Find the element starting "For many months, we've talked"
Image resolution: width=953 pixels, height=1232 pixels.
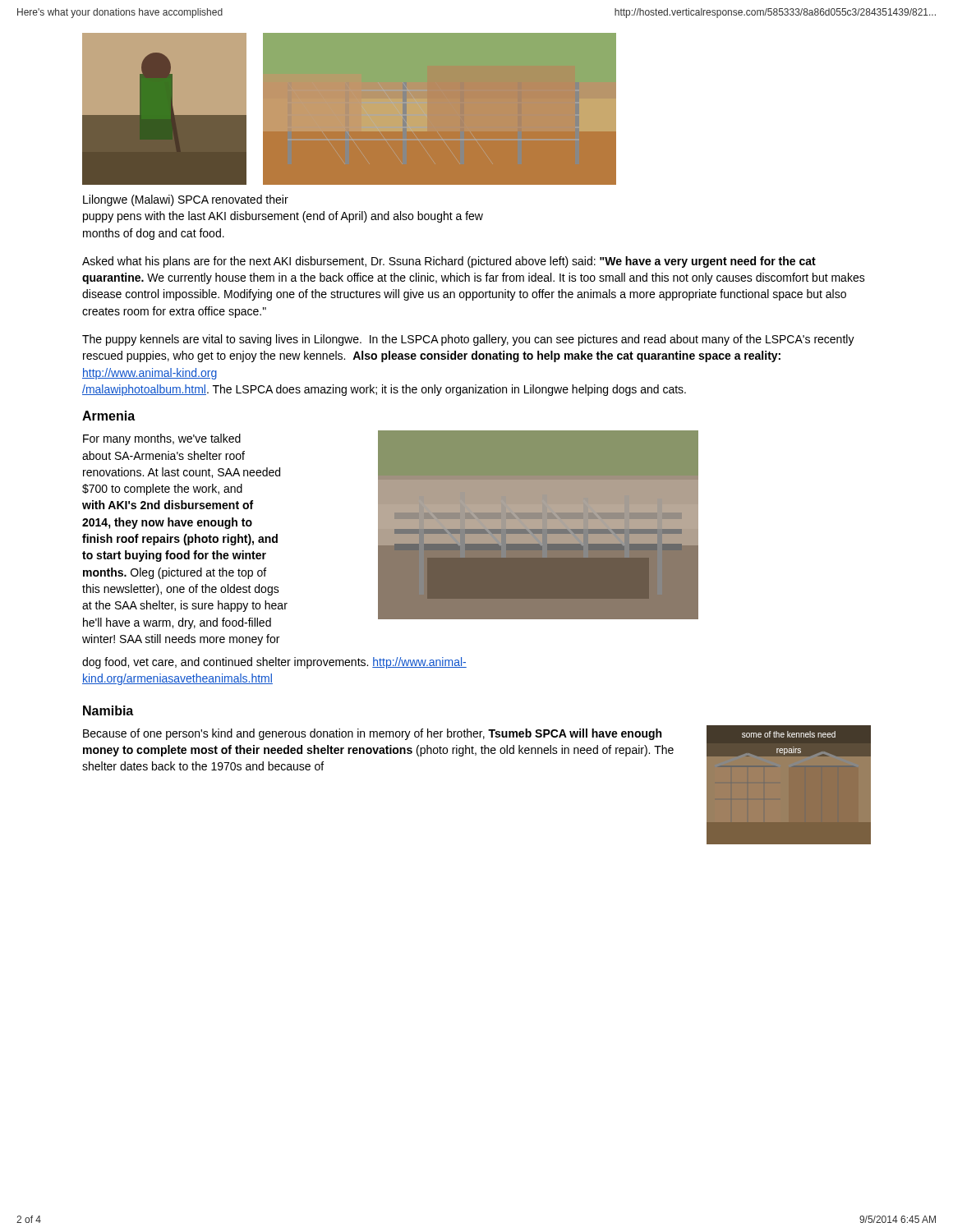tap(185, 539)
